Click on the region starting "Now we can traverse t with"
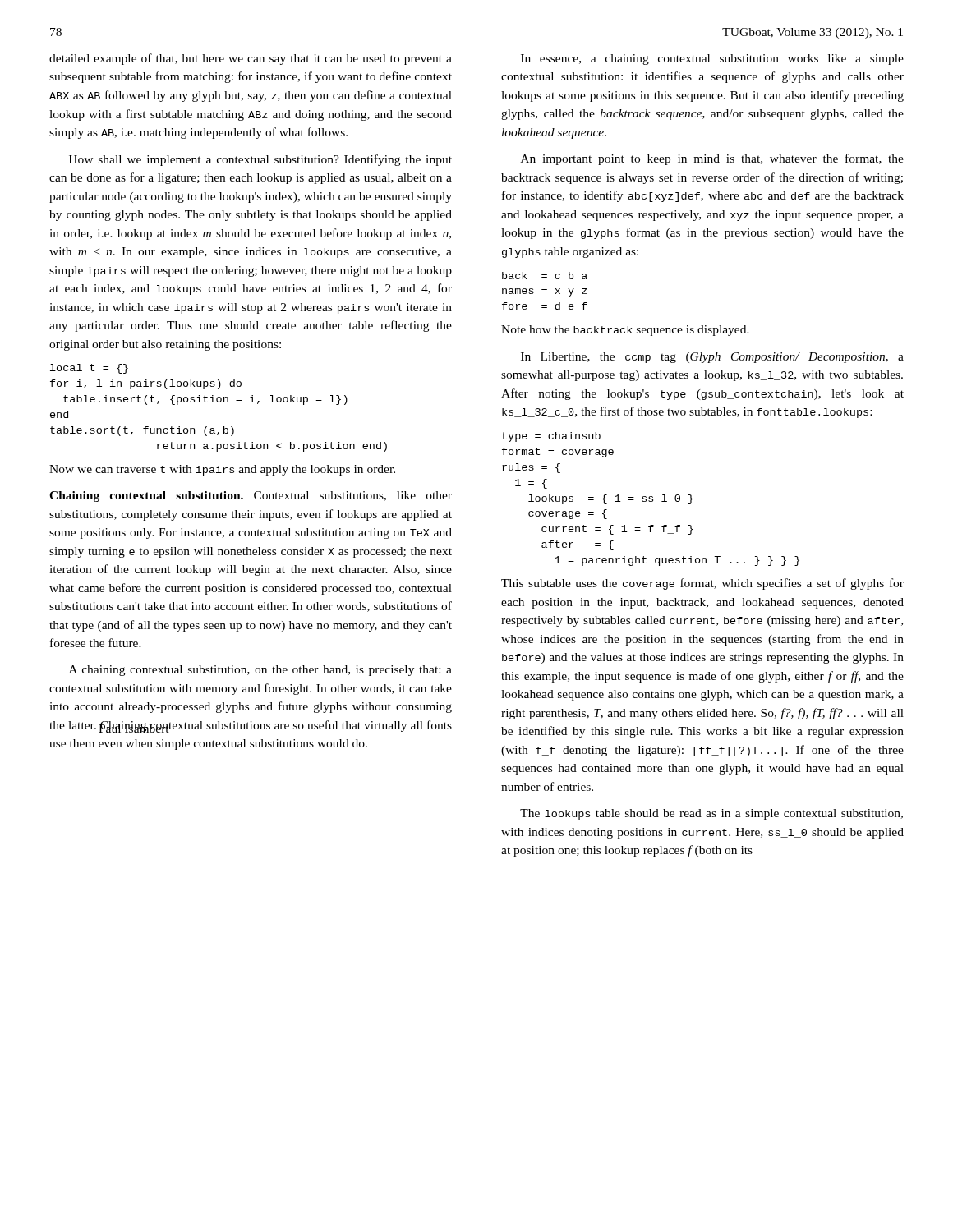 coord(251,469)
